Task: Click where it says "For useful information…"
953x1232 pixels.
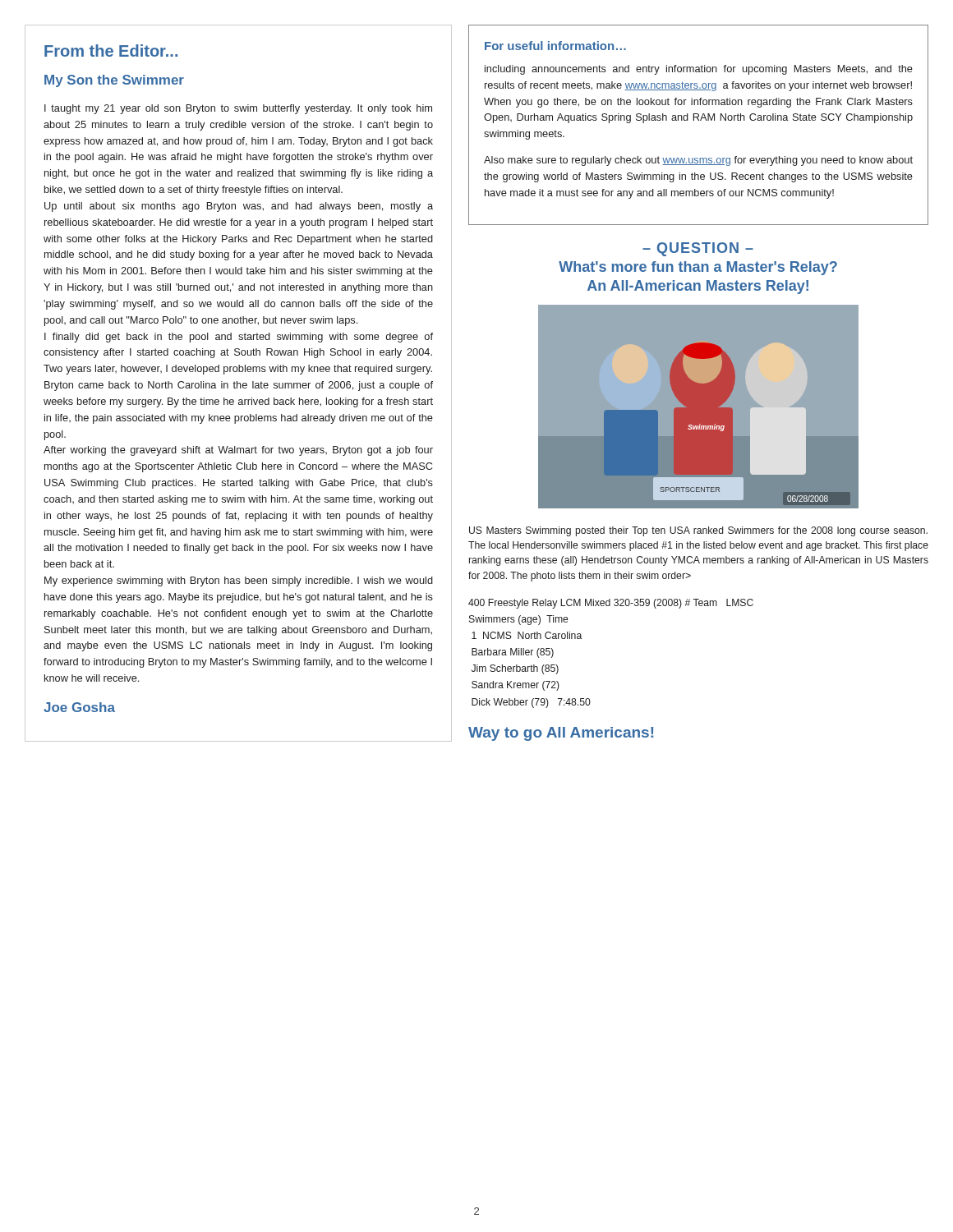Action: [555, 46]
